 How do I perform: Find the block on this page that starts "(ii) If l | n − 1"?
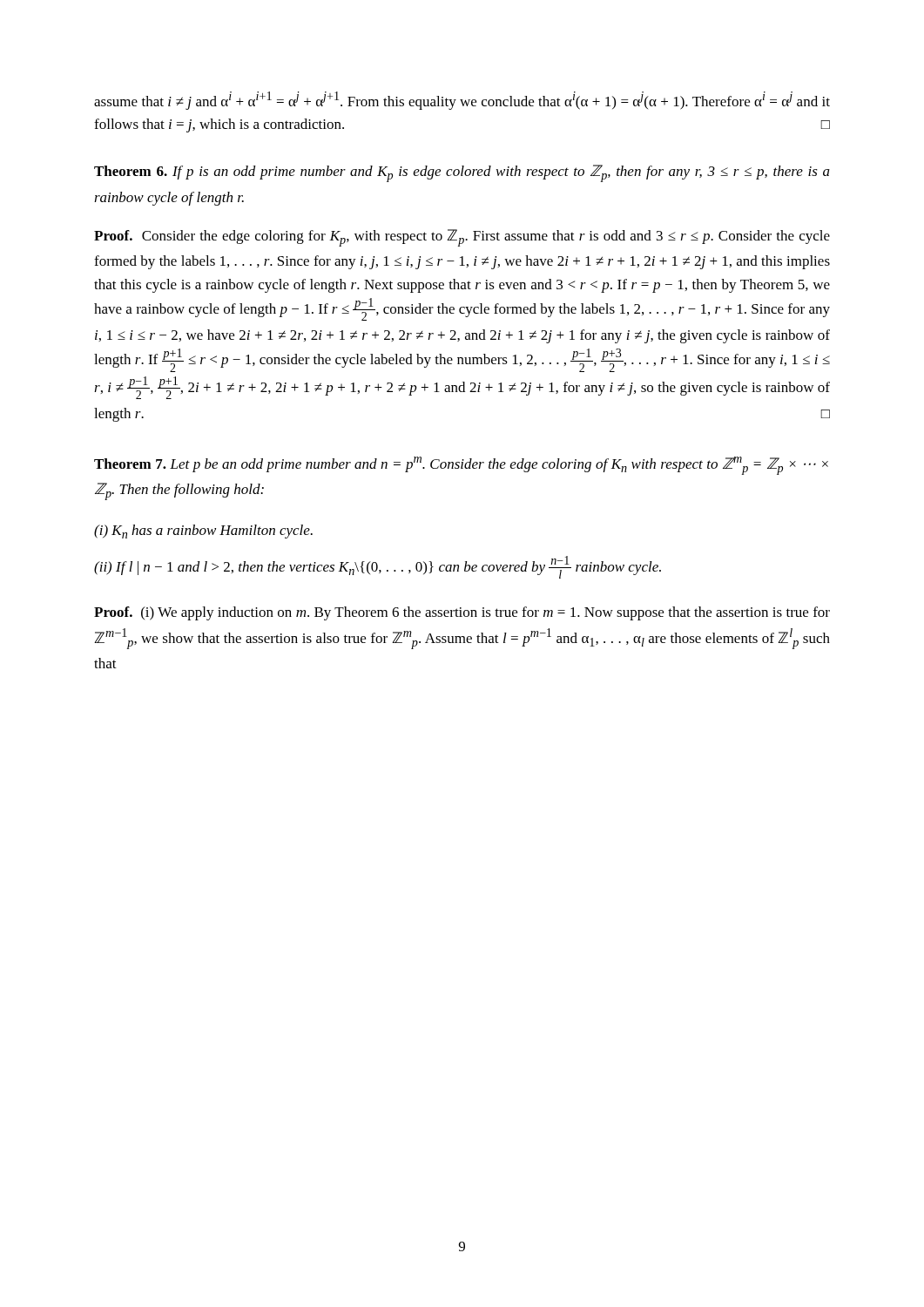point(462,568)
